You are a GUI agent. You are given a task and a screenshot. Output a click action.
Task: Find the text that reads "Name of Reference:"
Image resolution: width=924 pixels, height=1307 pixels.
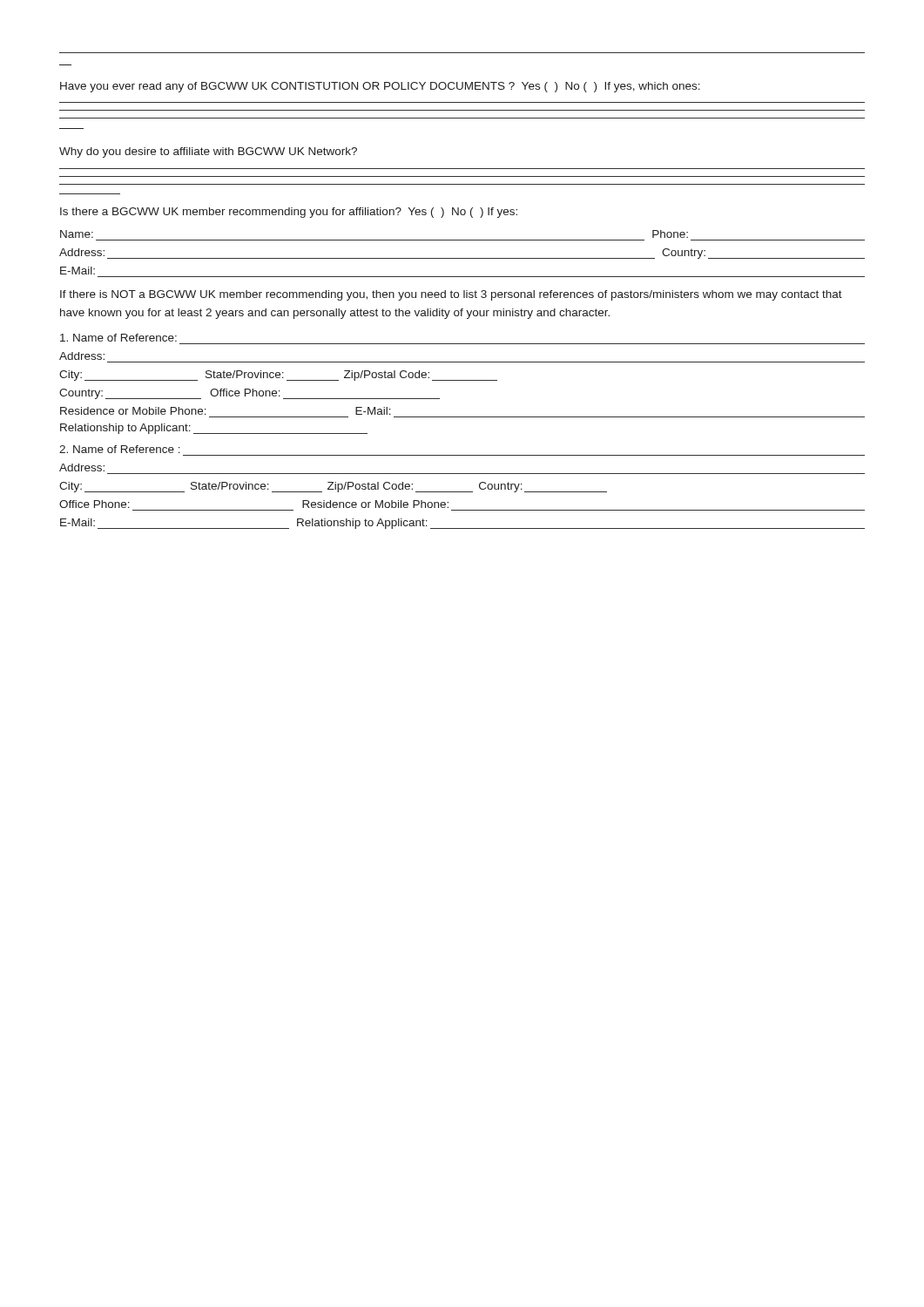point(462,337)
